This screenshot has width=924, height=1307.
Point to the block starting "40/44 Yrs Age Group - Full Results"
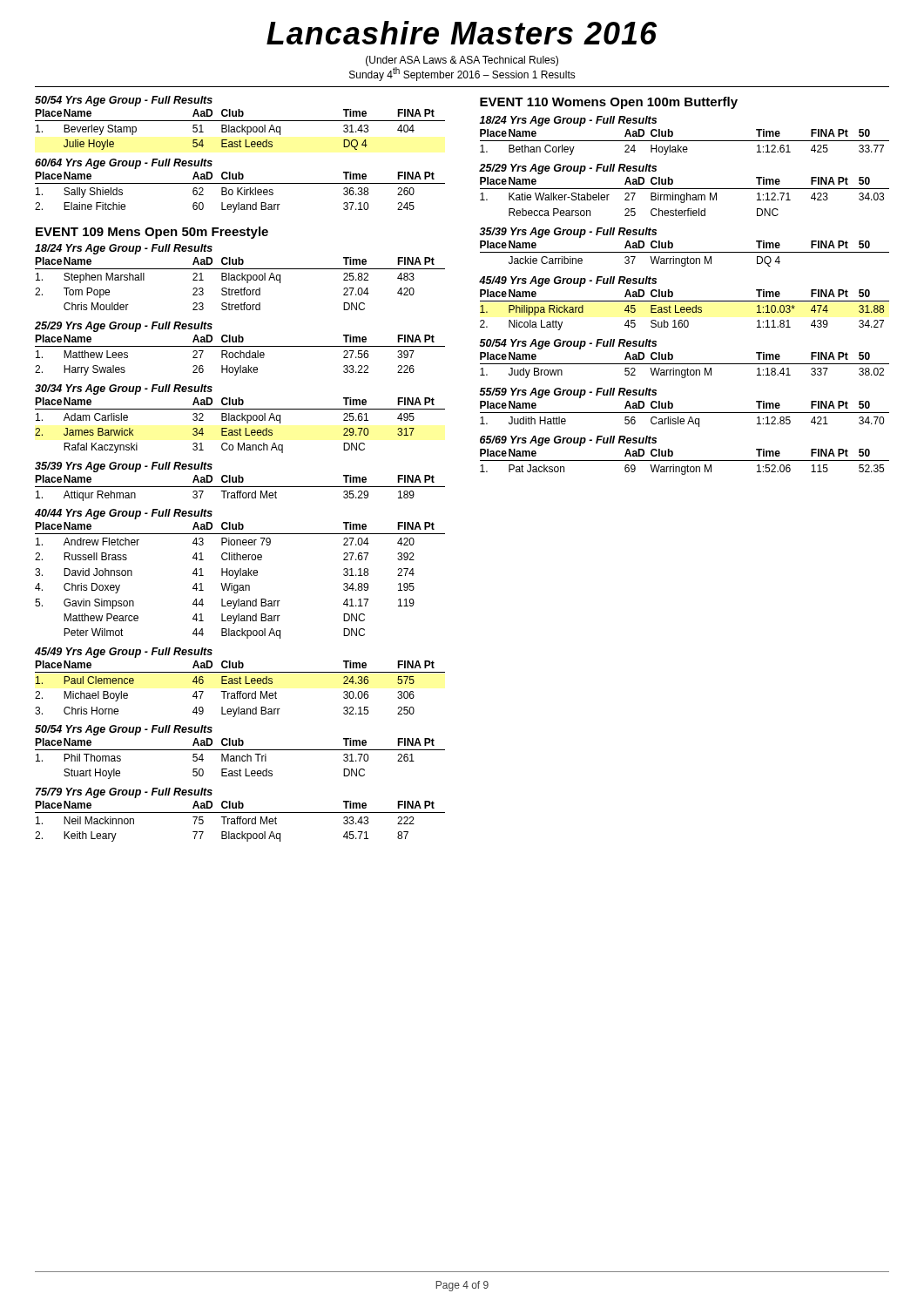(124, 513)
